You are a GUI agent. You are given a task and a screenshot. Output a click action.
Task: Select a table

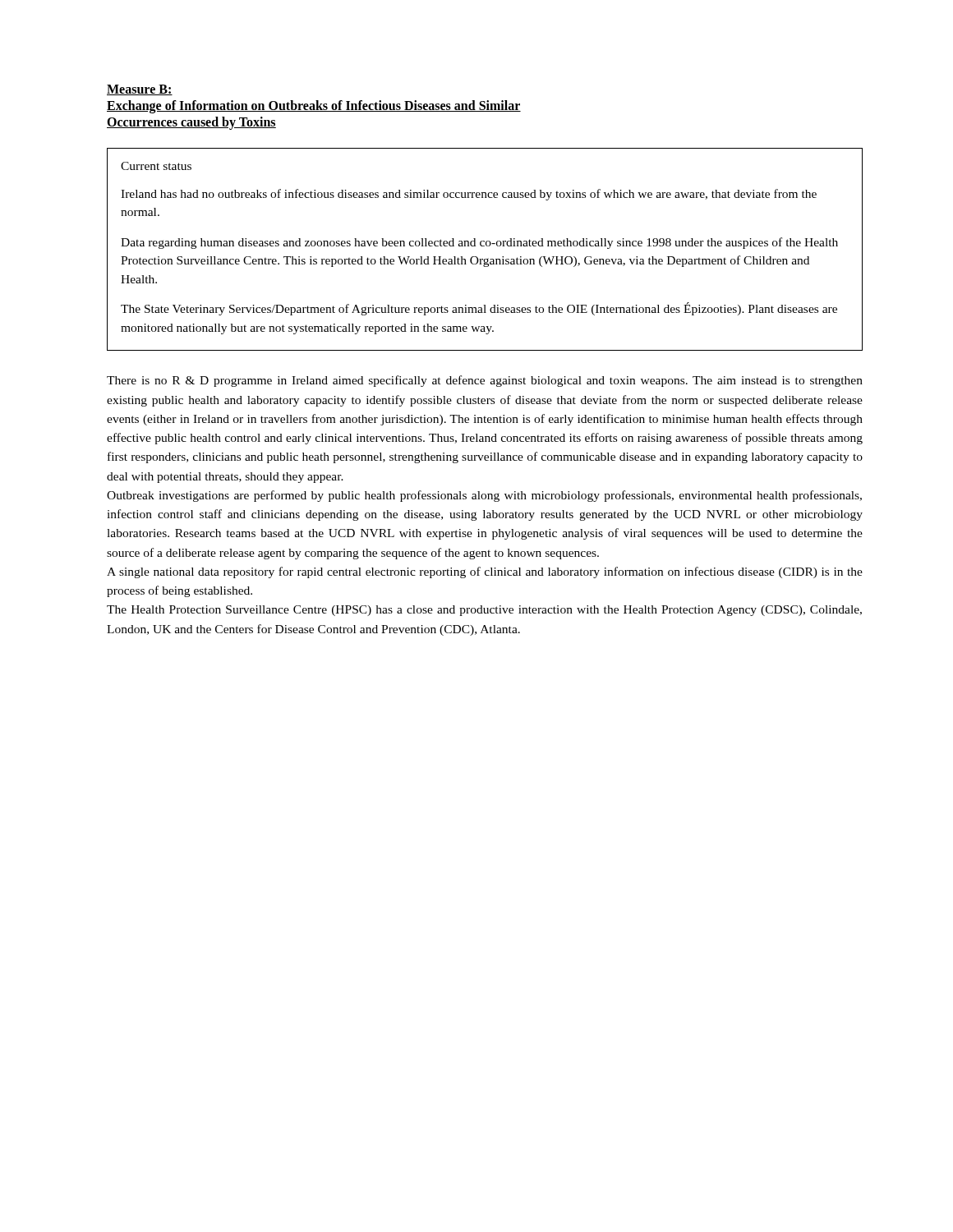pos(485,249)
